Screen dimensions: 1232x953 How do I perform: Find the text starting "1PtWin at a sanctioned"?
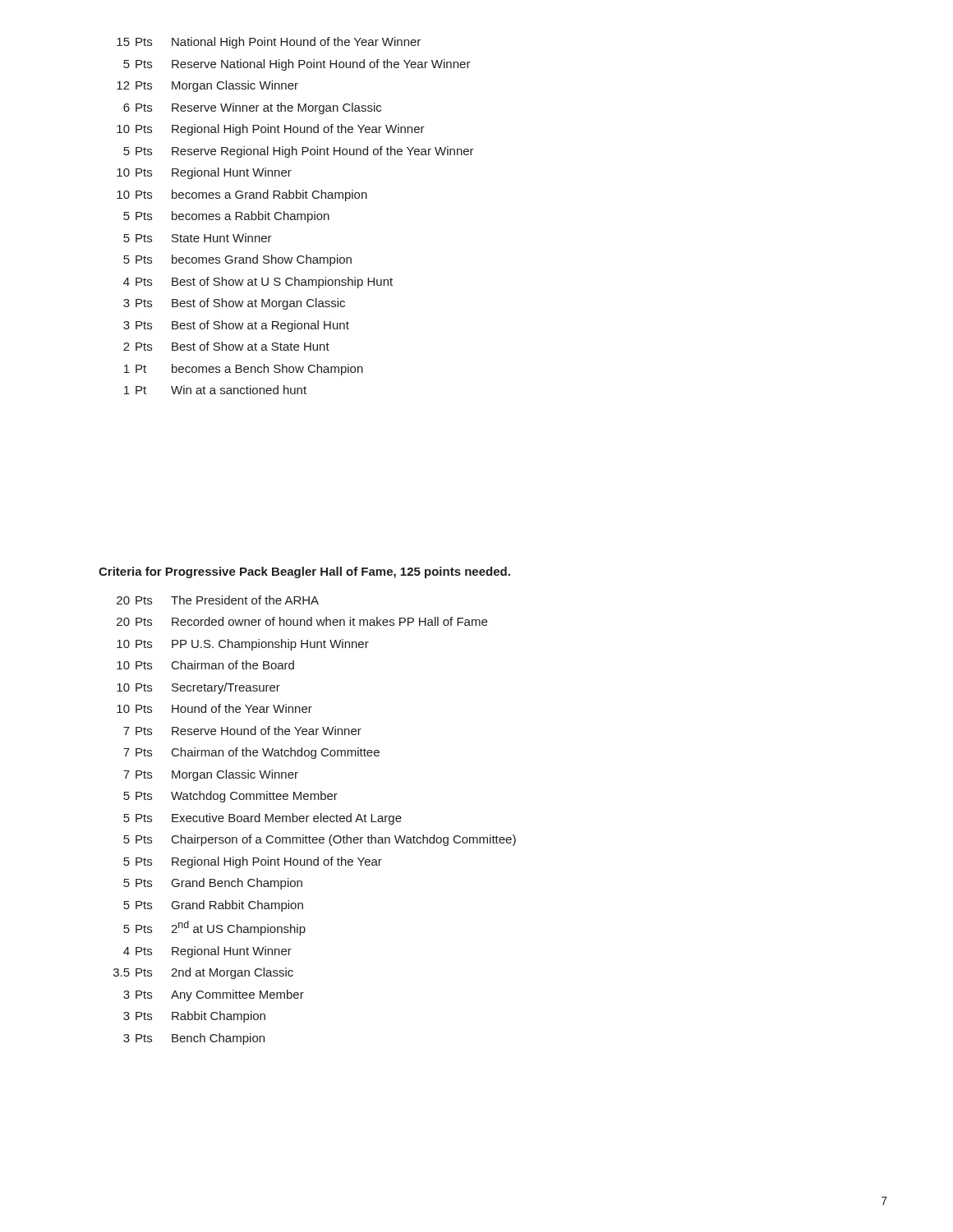[x=215, y=390]
